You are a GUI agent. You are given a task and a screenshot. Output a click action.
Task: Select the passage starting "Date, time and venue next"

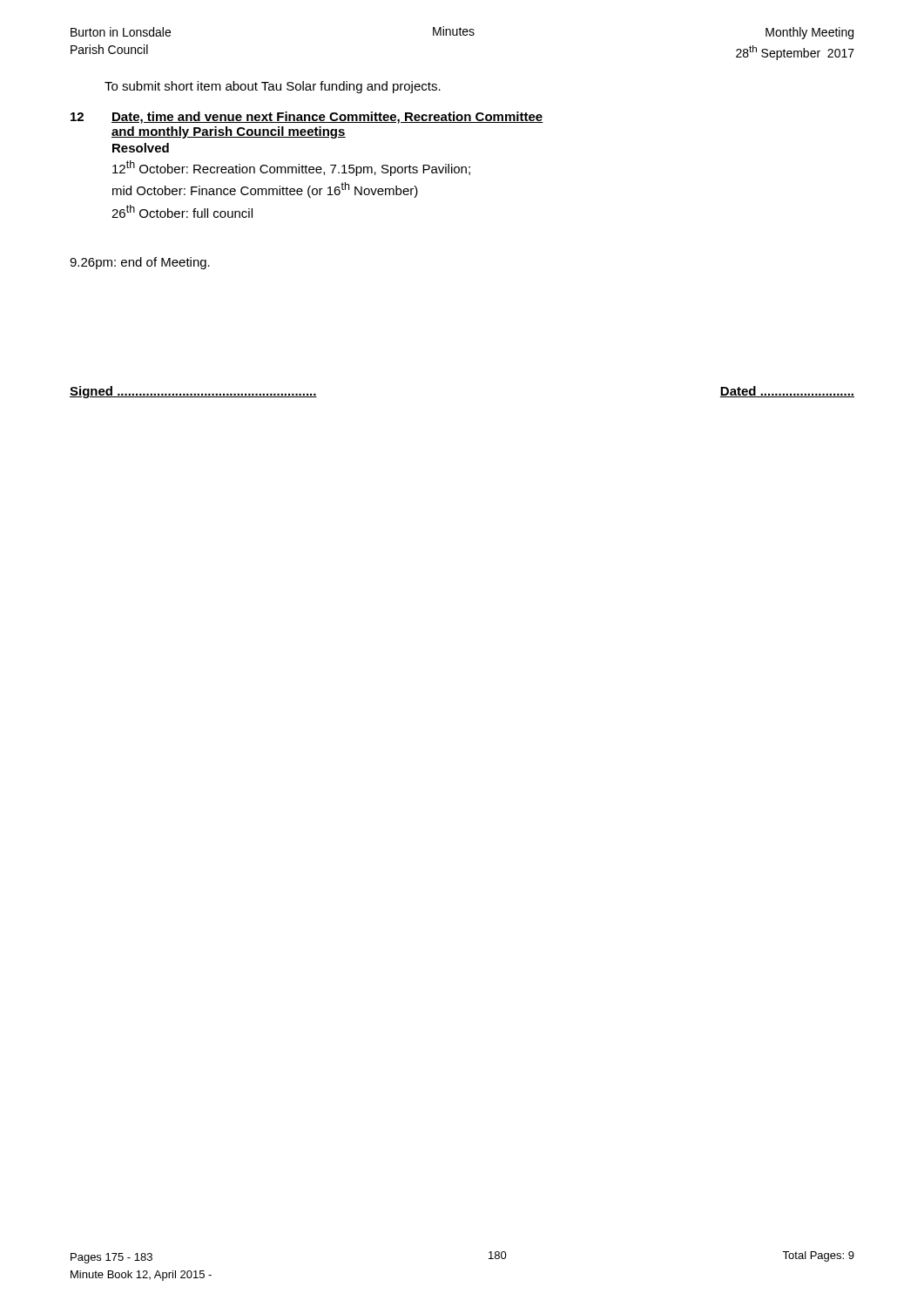[x=327, y=118]
